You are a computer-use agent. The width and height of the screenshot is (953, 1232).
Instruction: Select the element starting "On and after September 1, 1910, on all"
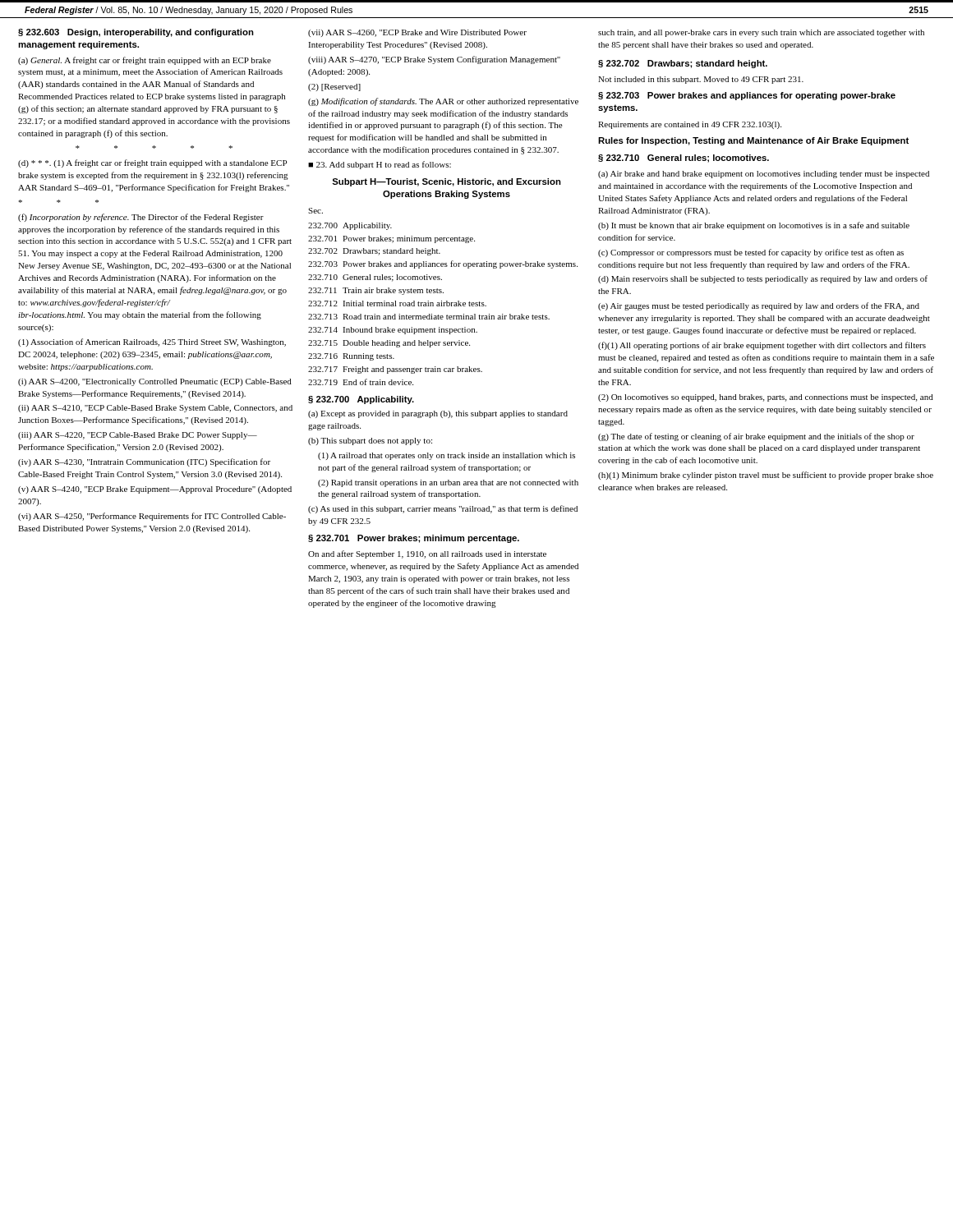[447, 579]
